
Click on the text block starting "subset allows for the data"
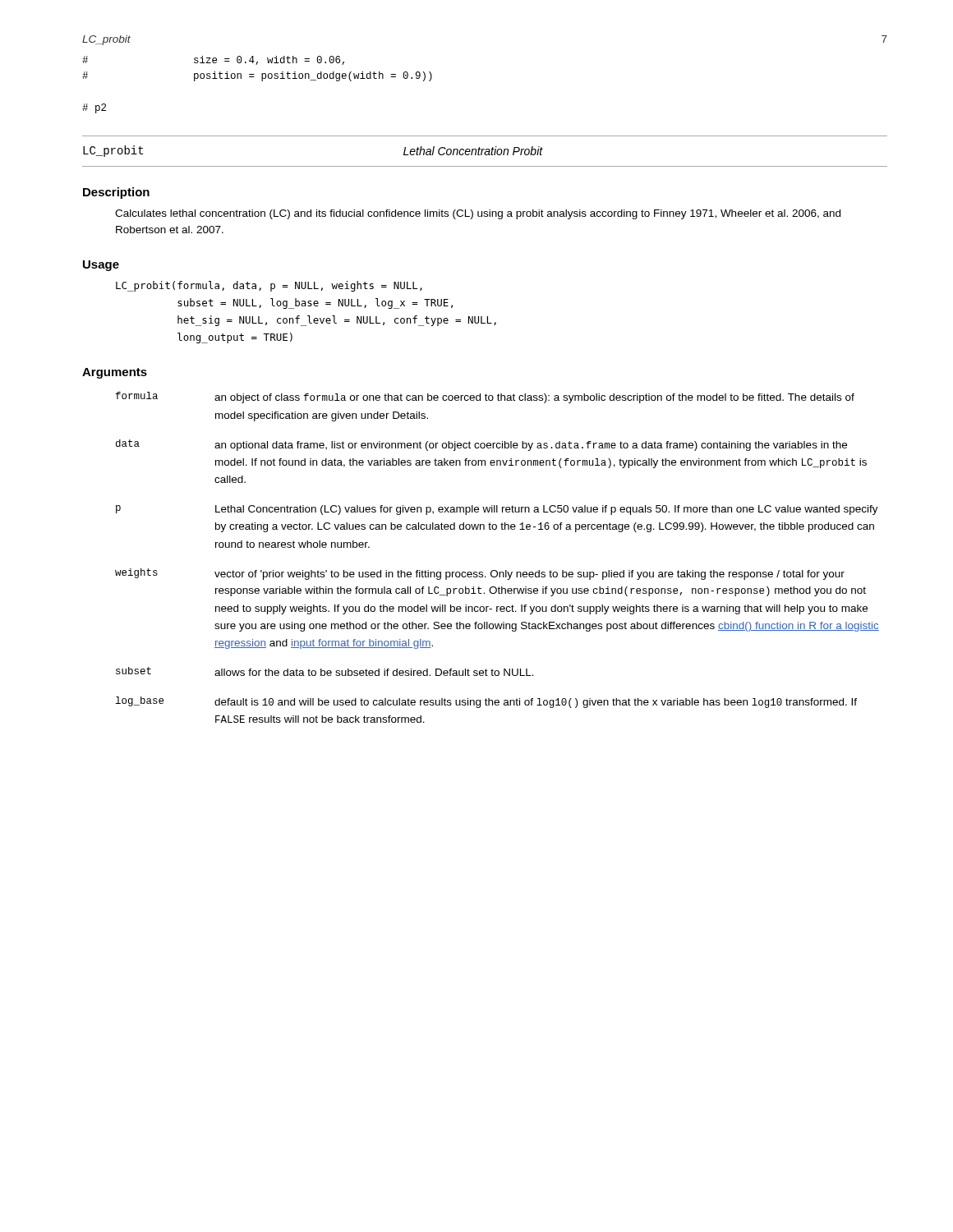point(485,675)
